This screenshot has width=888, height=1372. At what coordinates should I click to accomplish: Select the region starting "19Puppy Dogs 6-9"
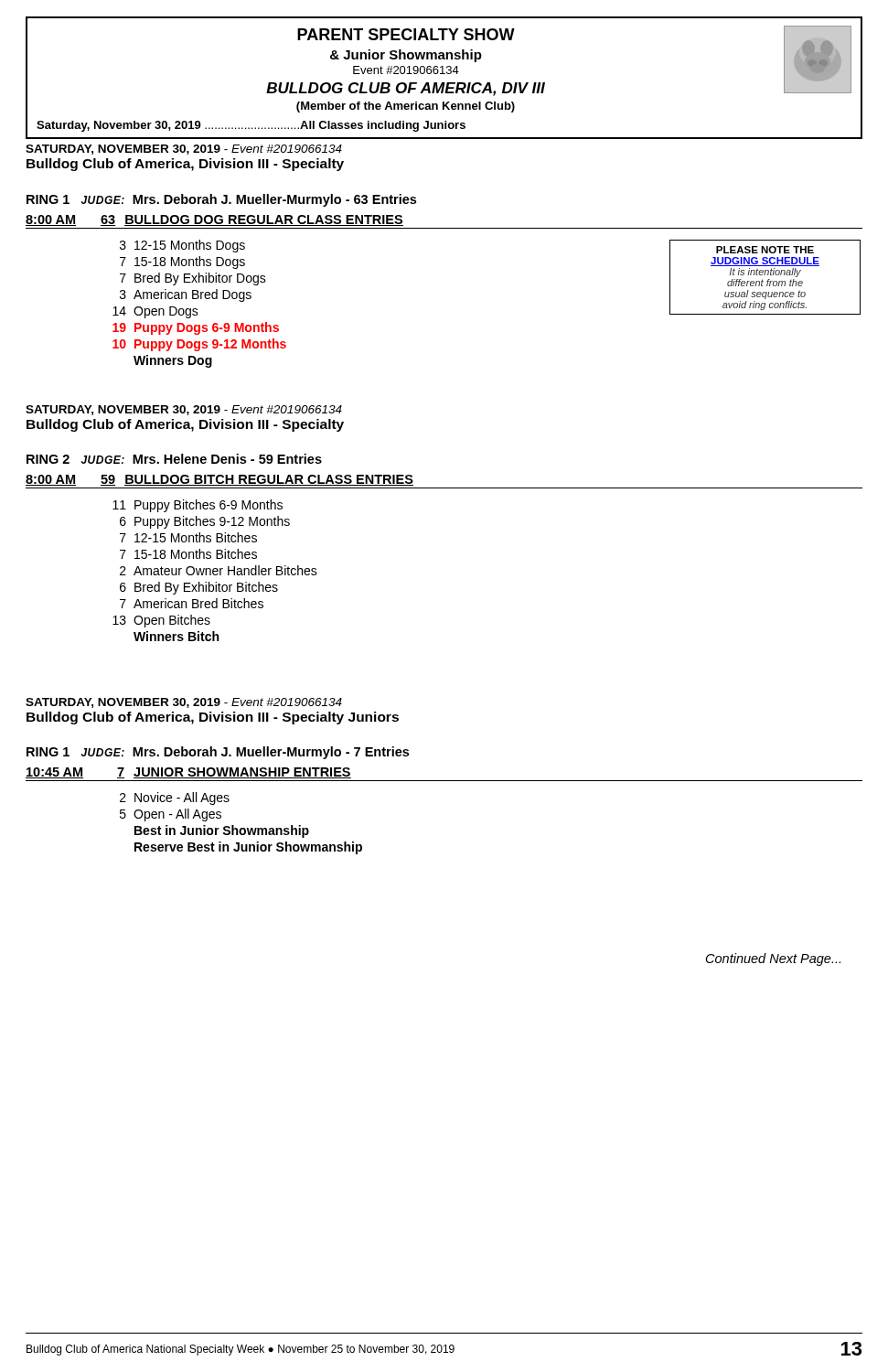tap(196, 328)
